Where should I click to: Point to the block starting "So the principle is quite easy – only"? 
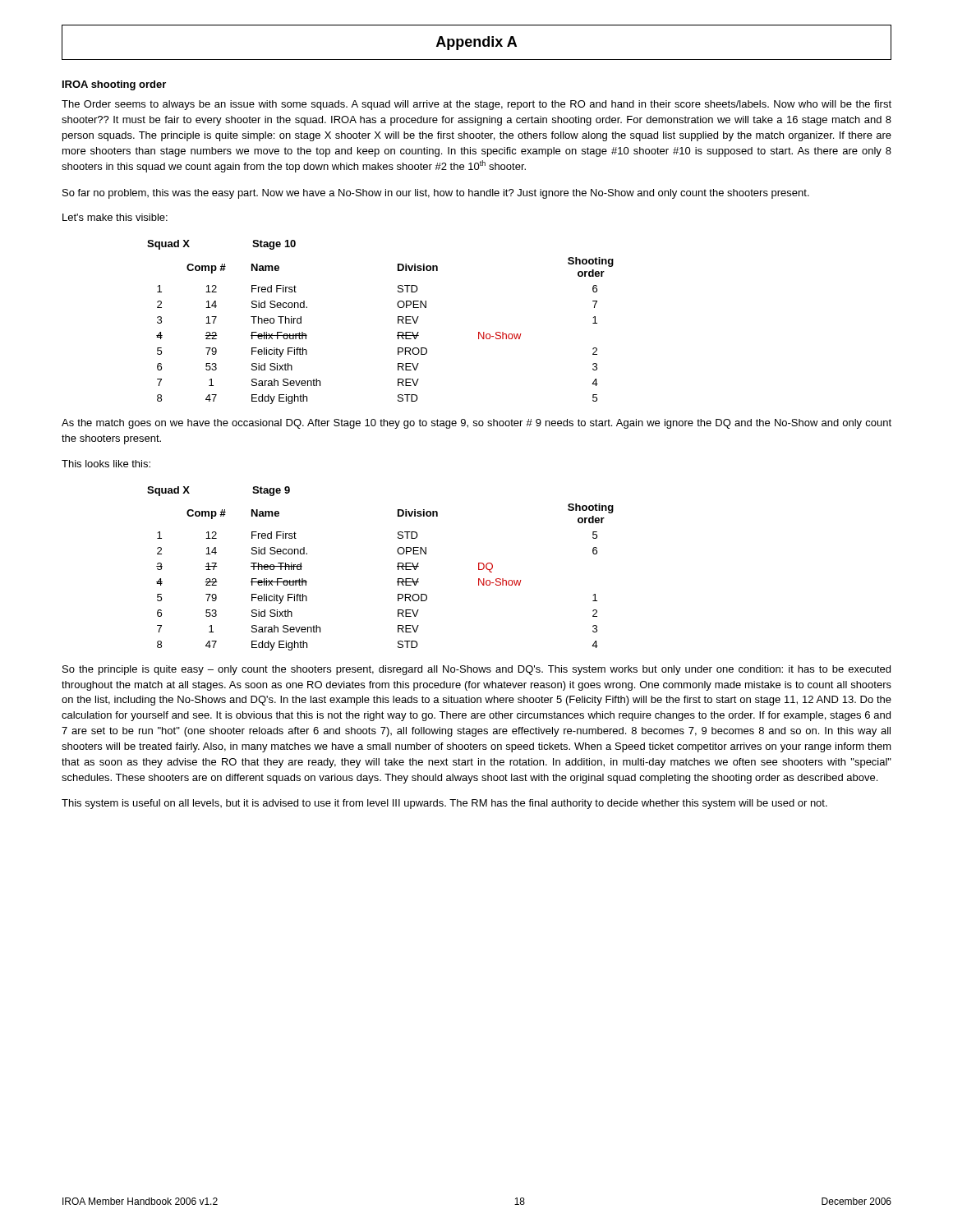476,723
